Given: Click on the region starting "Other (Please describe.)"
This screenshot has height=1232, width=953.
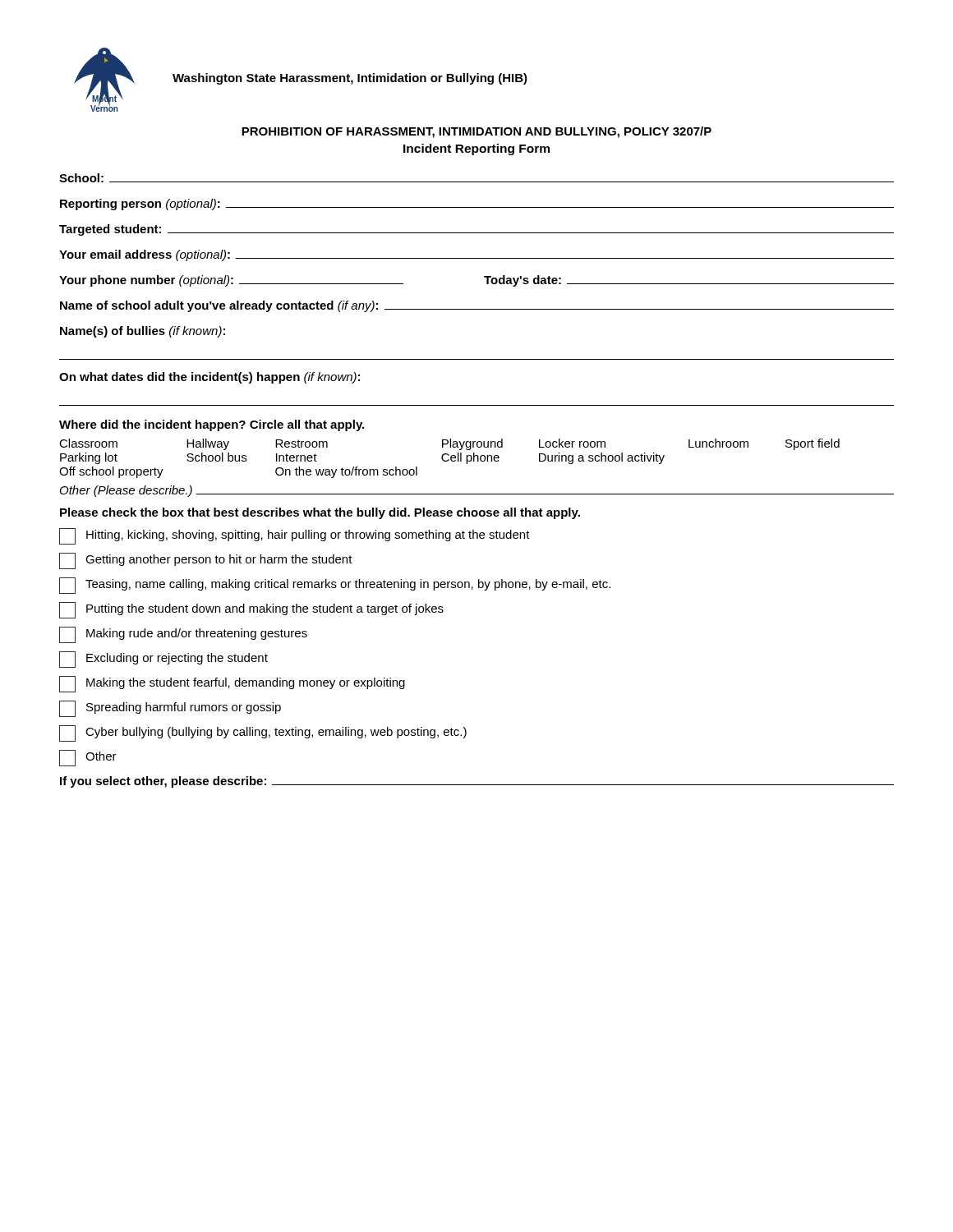Looking at the screenshot, I should (476, 490).
